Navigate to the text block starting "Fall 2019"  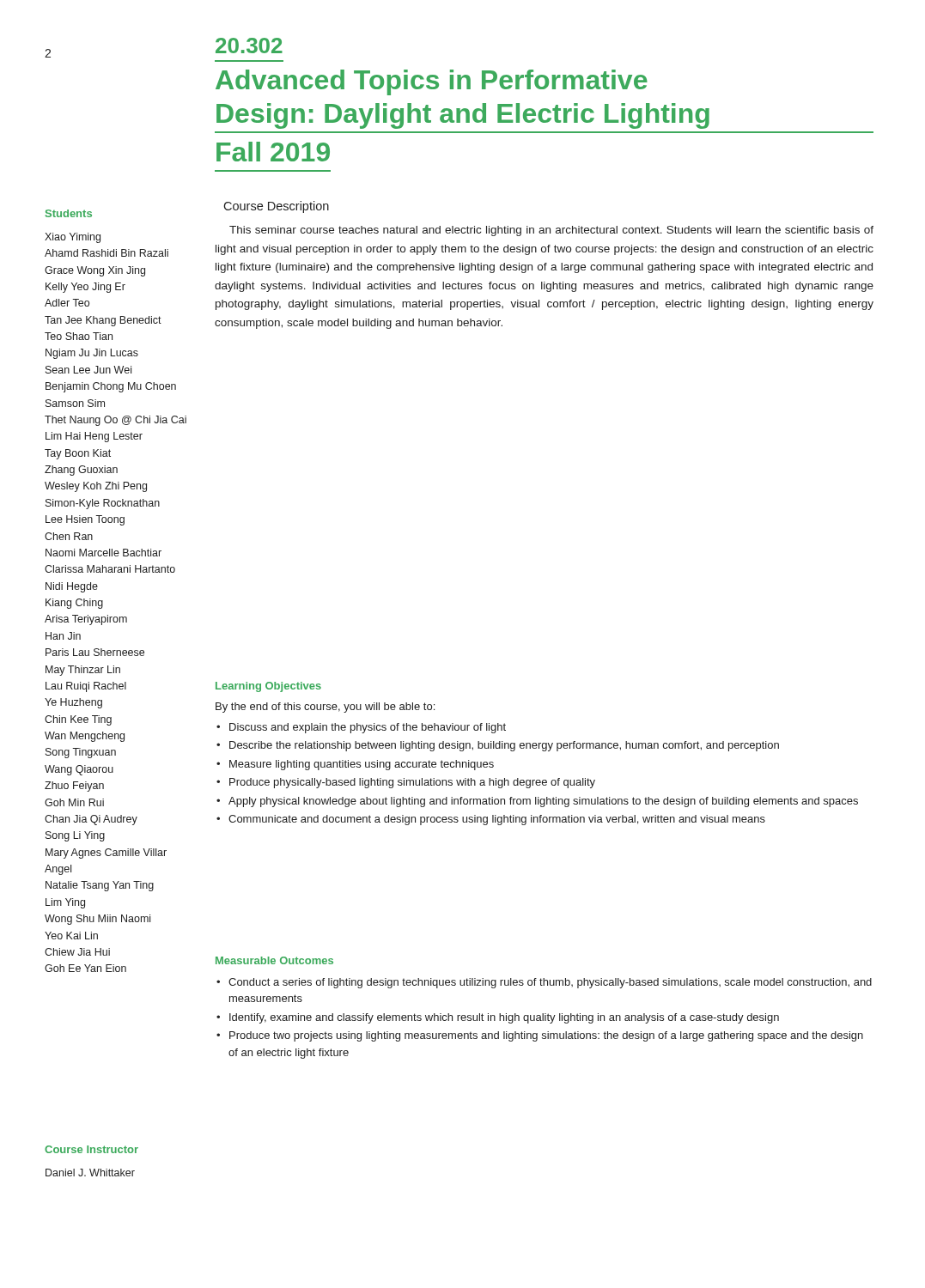(x=273, y=152)
